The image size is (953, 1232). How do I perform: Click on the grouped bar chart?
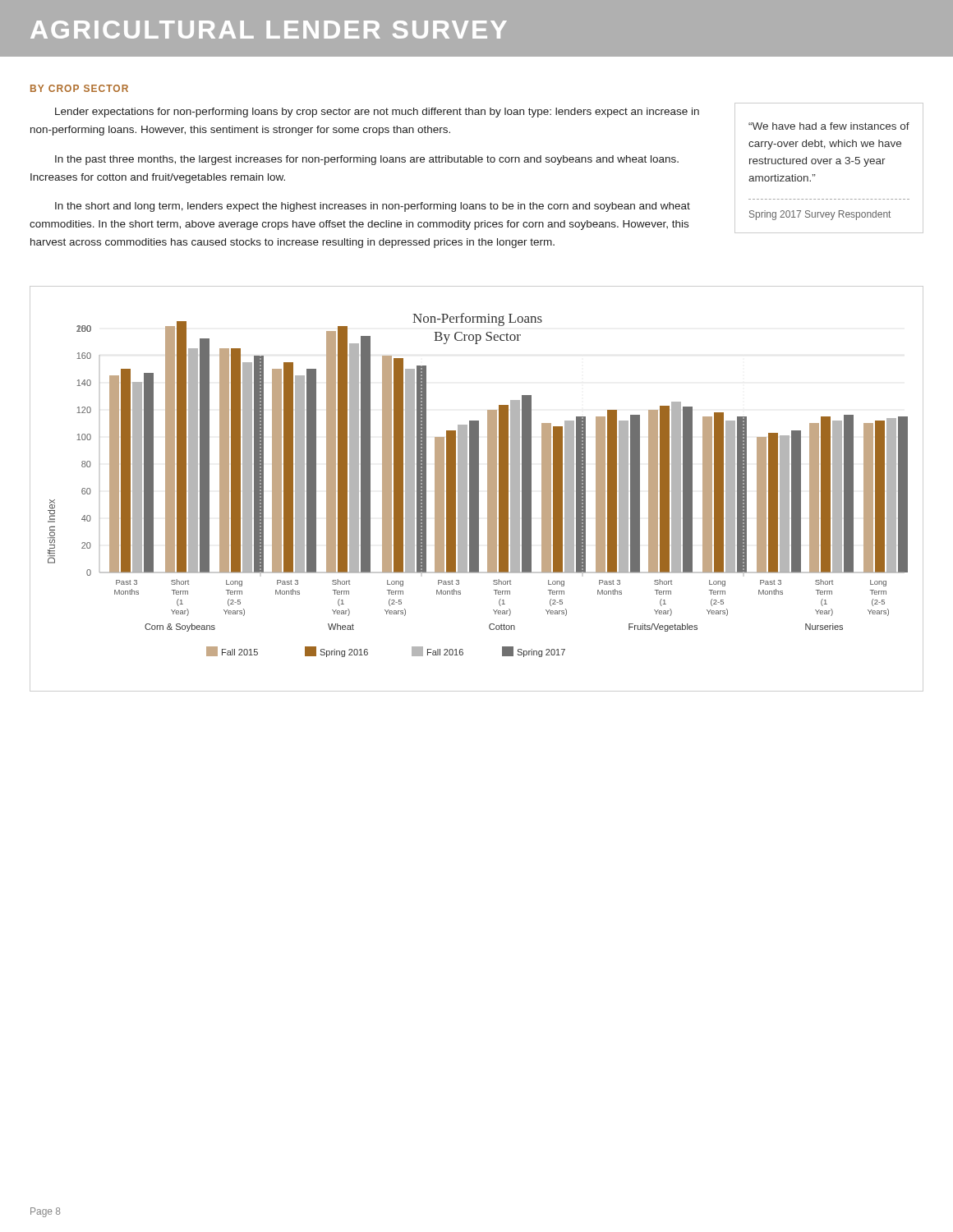476,489
